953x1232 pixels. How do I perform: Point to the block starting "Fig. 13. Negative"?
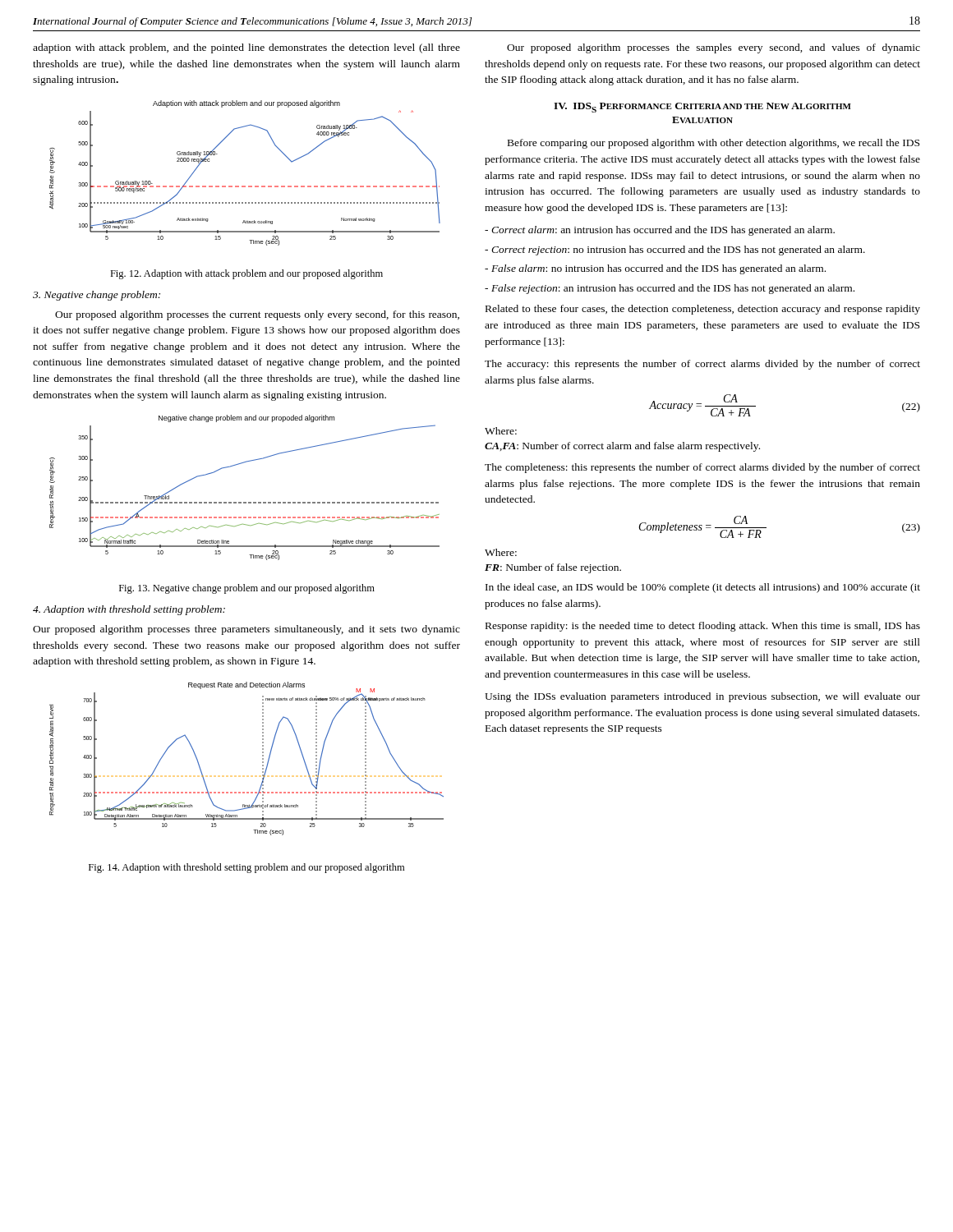coord(246,588)
